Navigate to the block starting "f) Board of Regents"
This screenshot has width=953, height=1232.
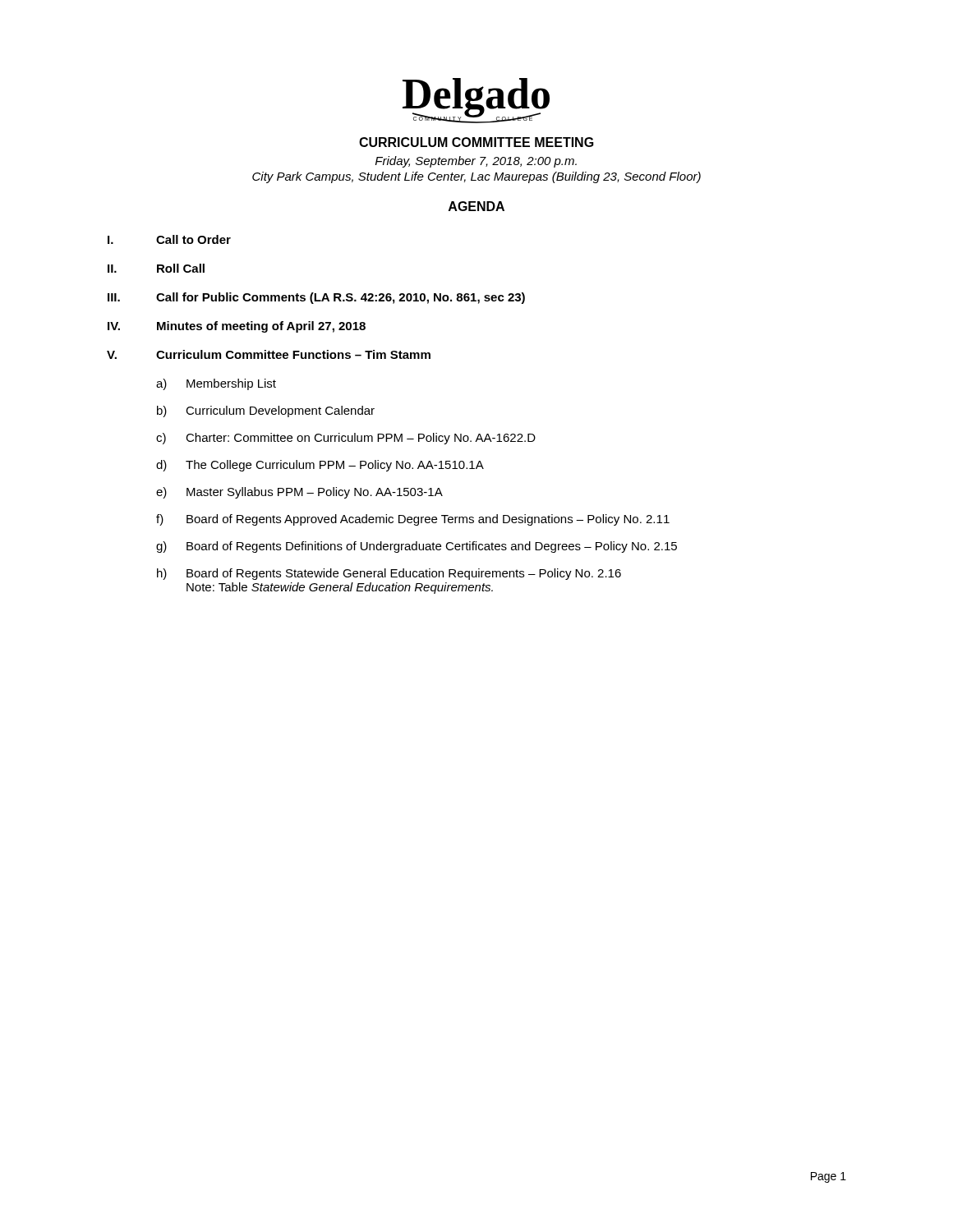pyautogui.click(x=413, y=519)
